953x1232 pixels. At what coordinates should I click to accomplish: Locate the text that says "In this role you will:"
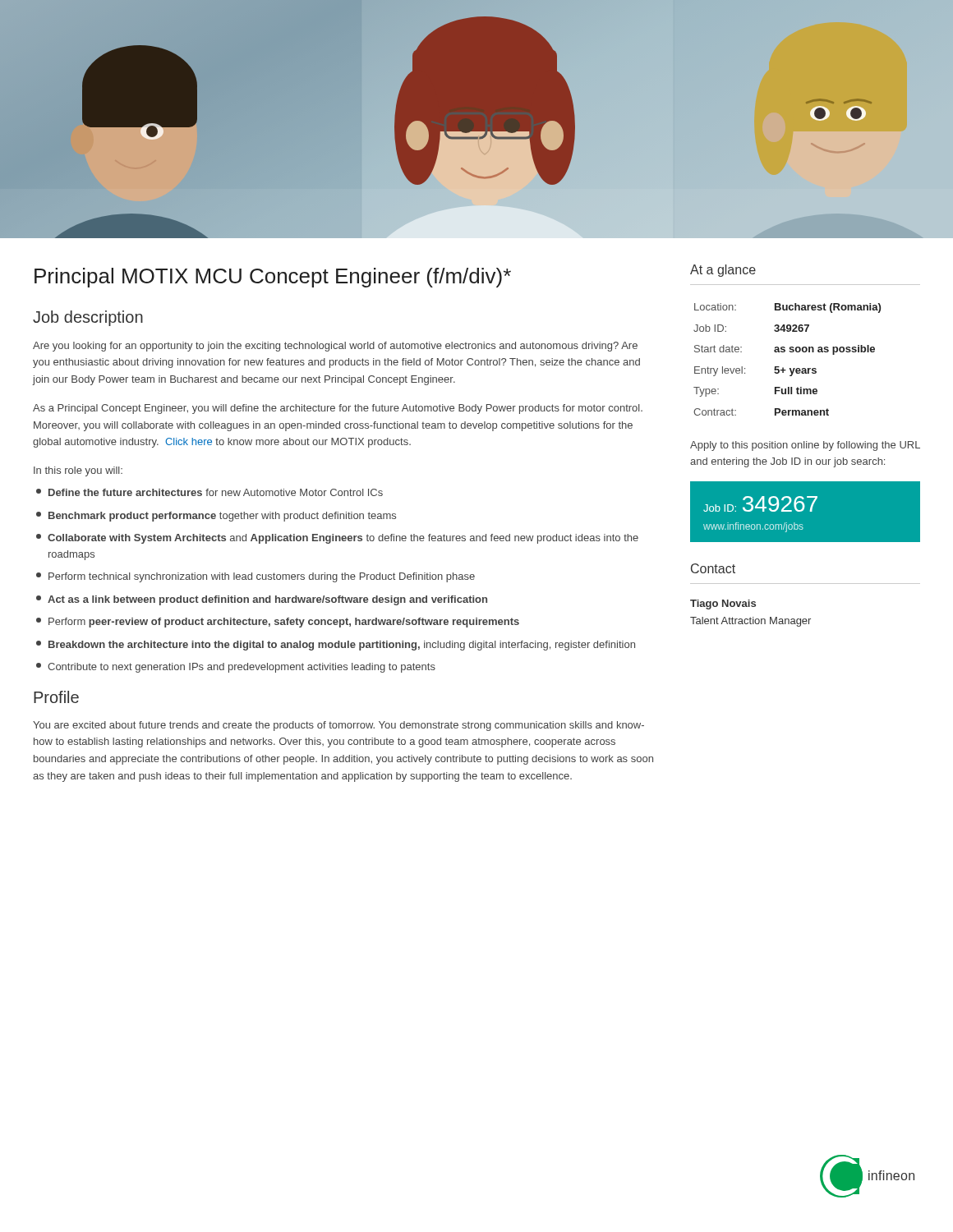[78, 471]
